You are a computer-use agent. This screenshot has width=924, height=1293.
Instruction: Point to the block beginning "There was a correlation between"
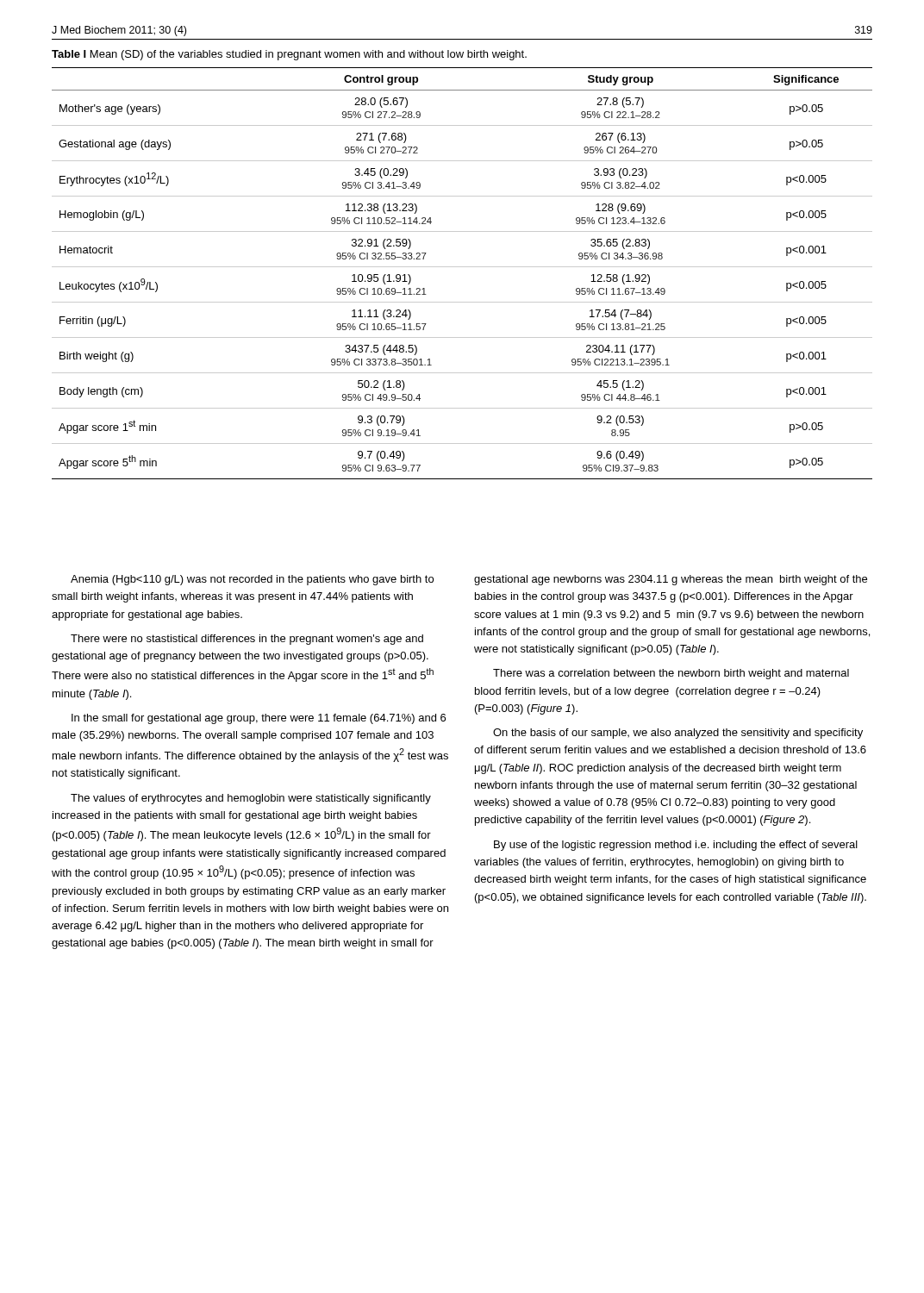click(662, 691)
